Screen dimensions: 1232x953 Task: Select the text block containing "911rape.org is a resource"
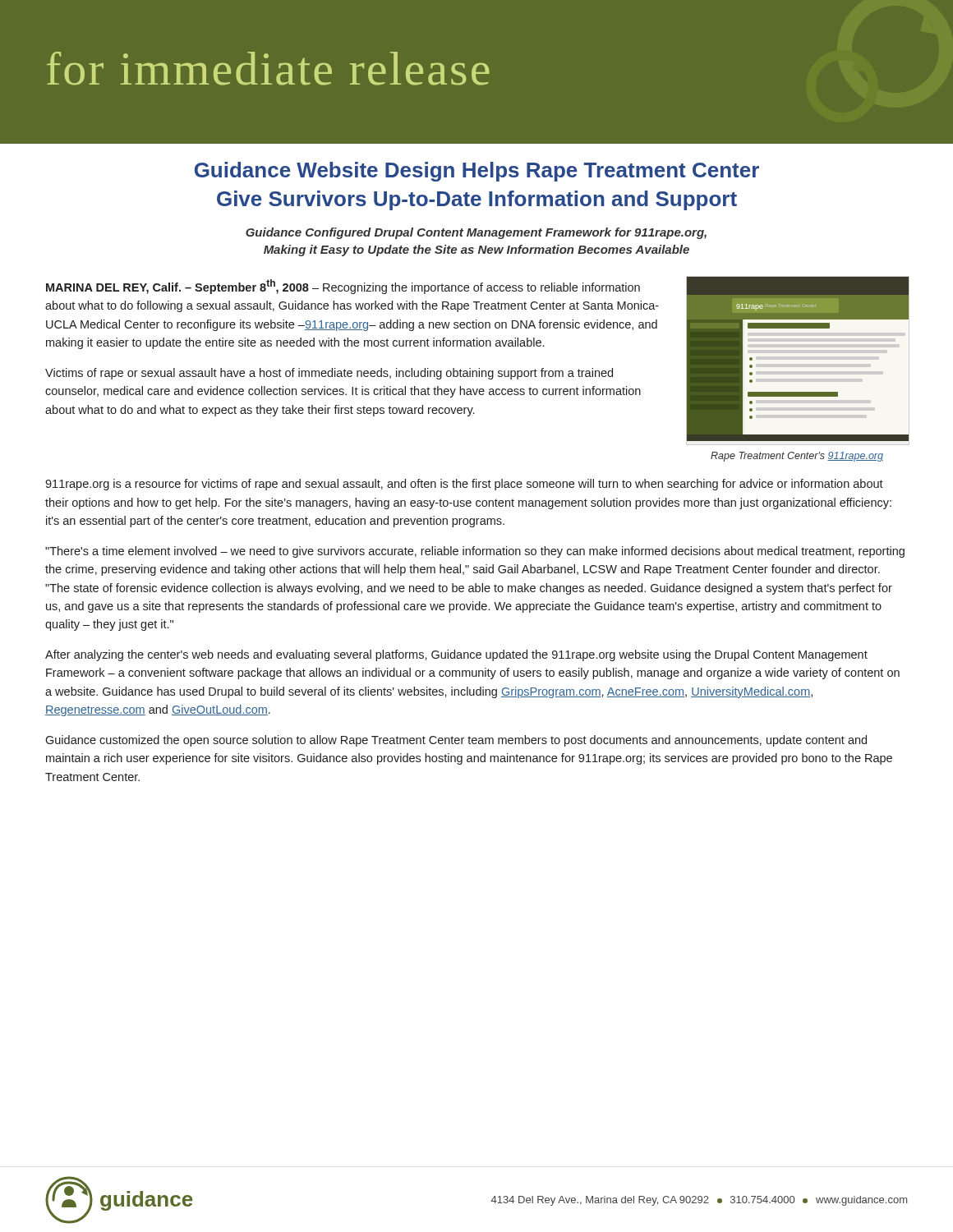coord(469,502)
